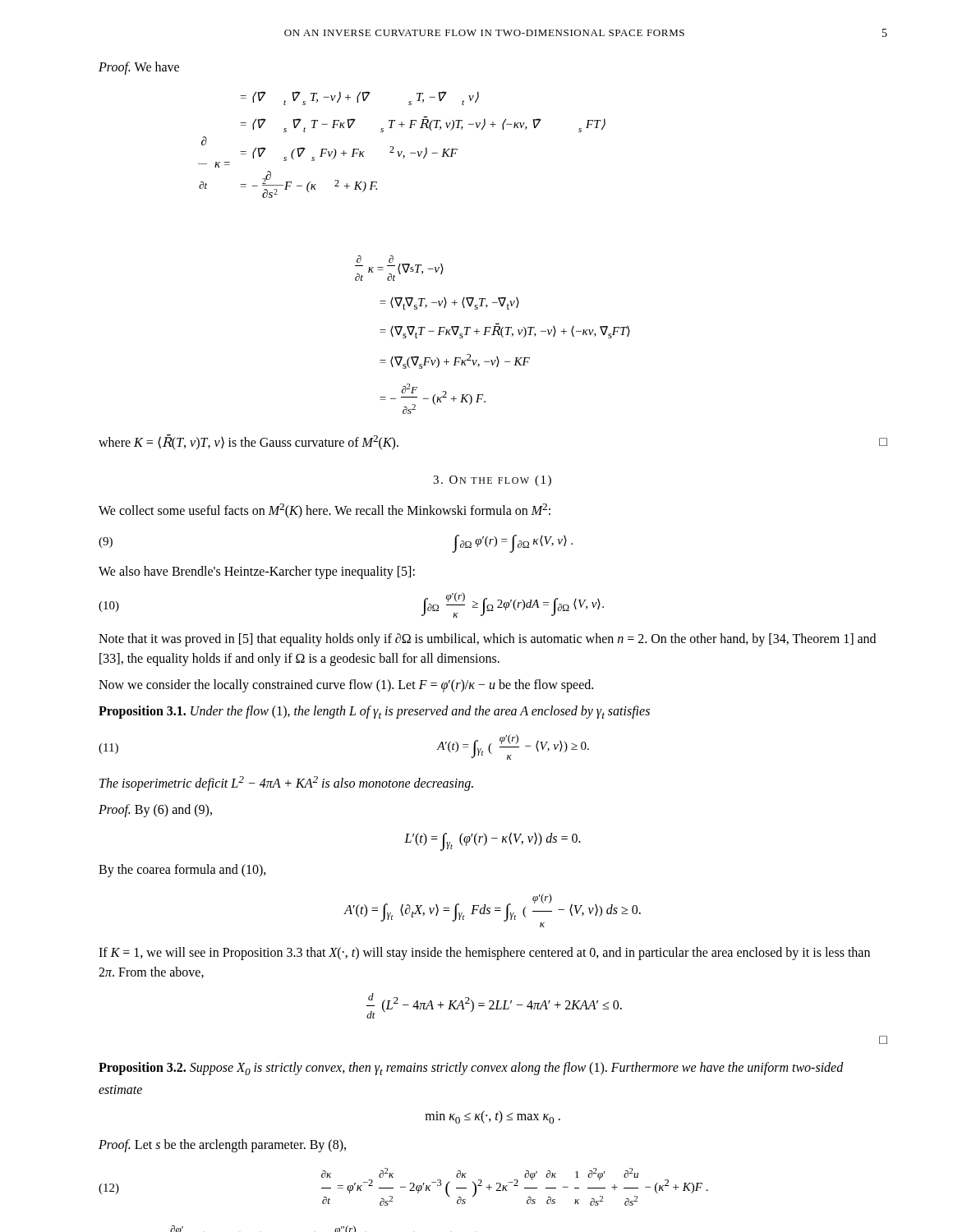Locate the section header
This screenshot has height=1232, width=953.
(493, 480)
